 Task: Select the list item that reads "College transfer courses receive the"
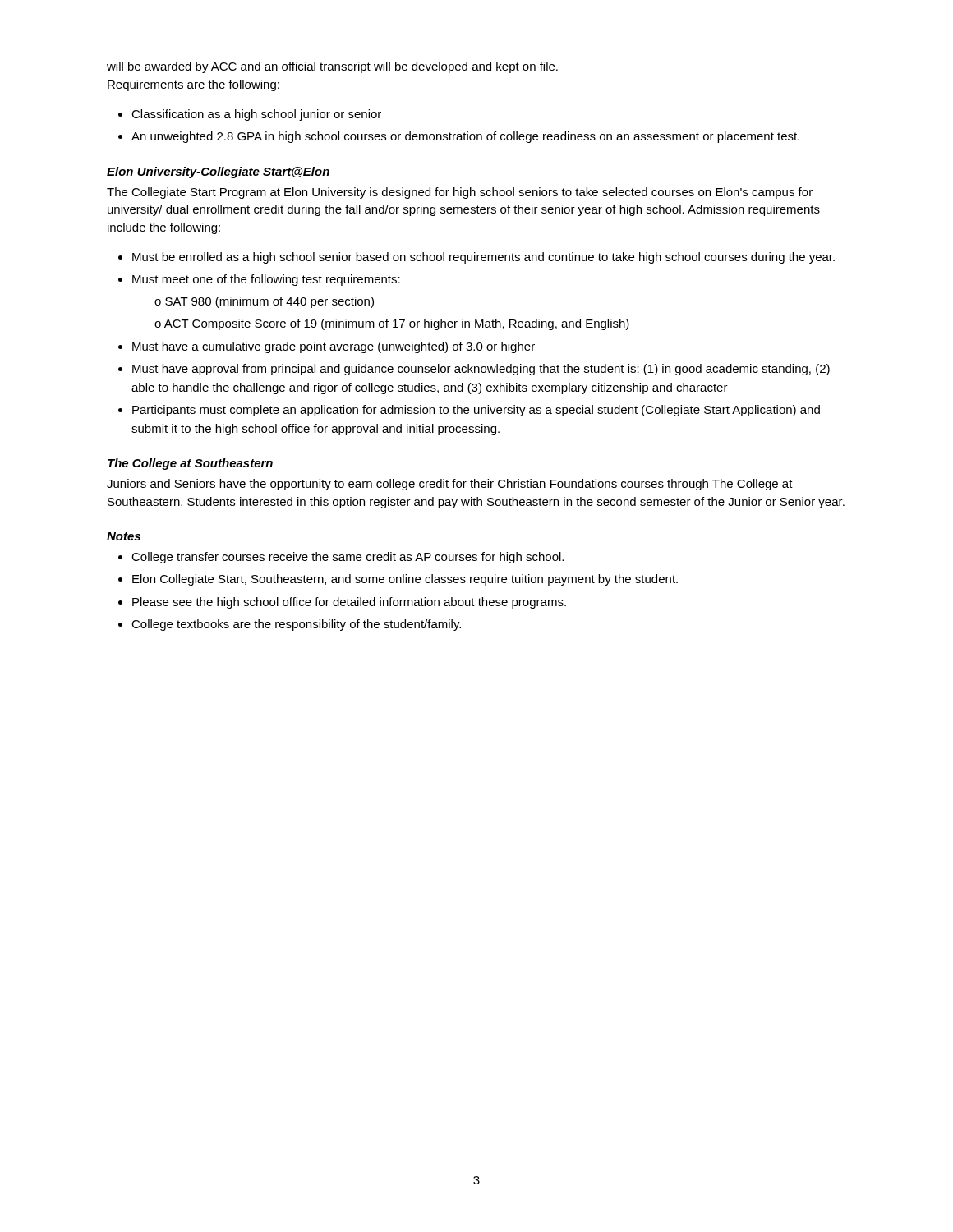pyautogui.click(x=348, y=556)
